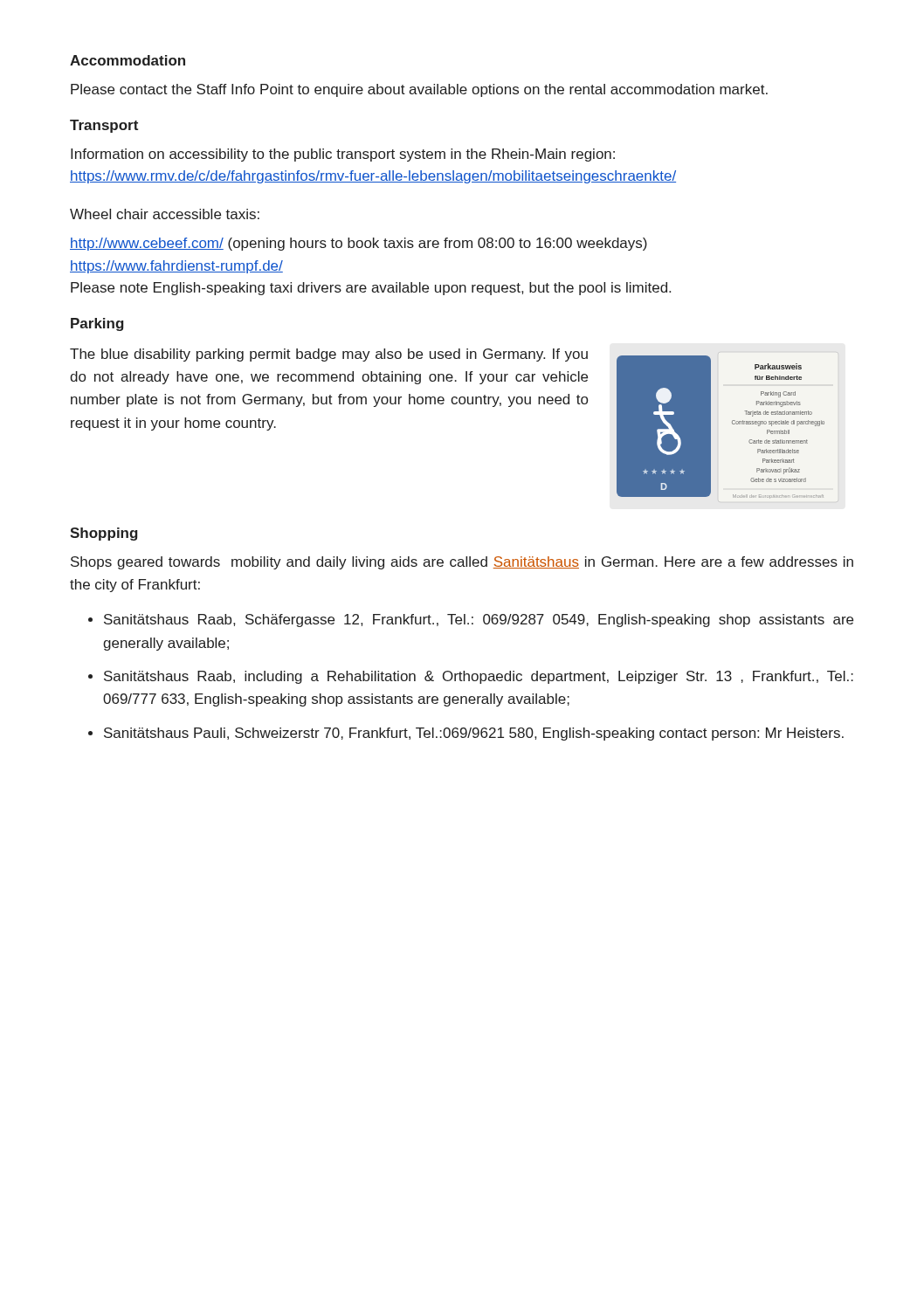Navigate to the region starting "Shops geared towards mobility and daily living aids"

click(x=462, y=573)
